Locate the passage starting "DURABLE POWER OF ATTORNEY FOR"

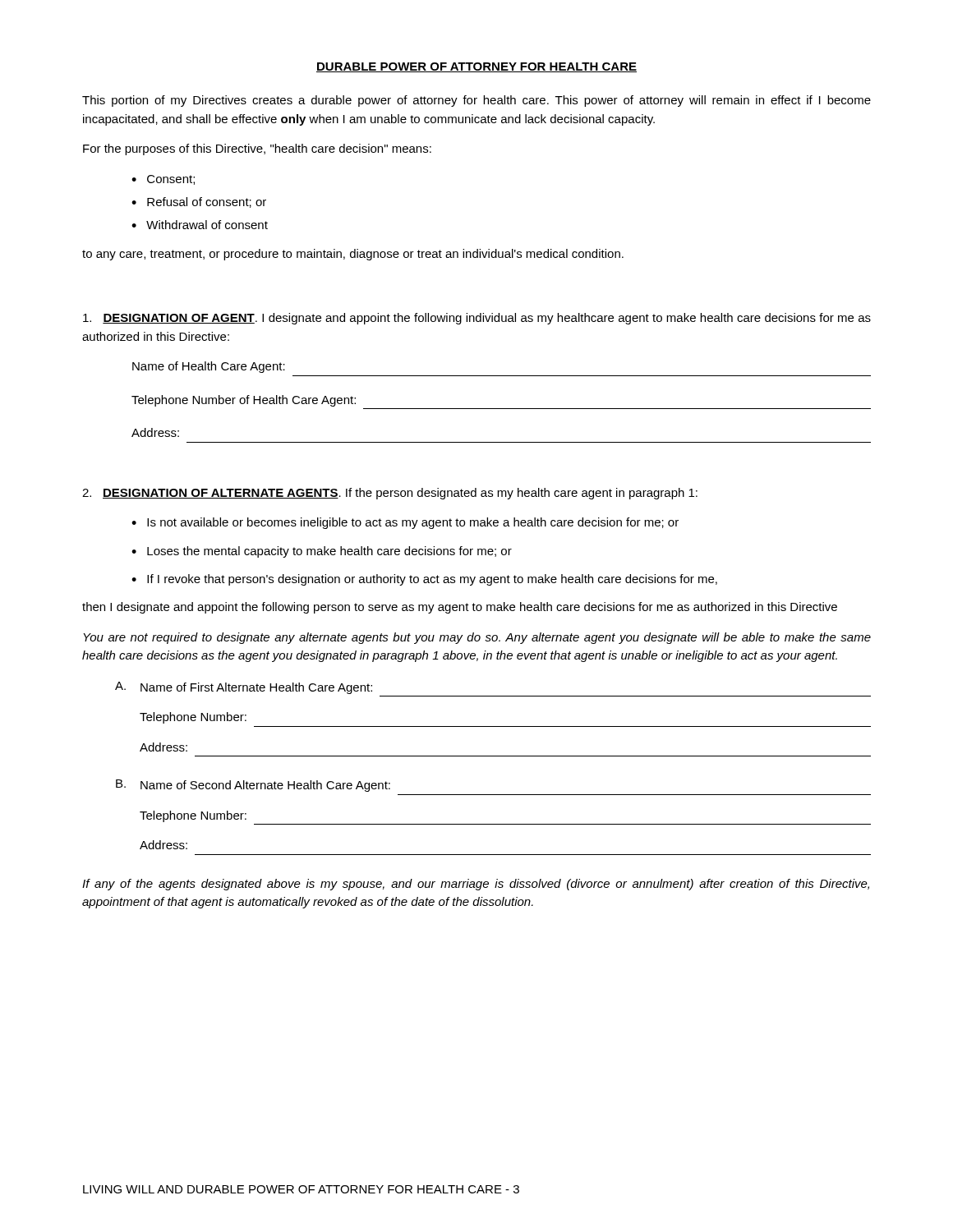pyautogui.click(x=476, y=66)
